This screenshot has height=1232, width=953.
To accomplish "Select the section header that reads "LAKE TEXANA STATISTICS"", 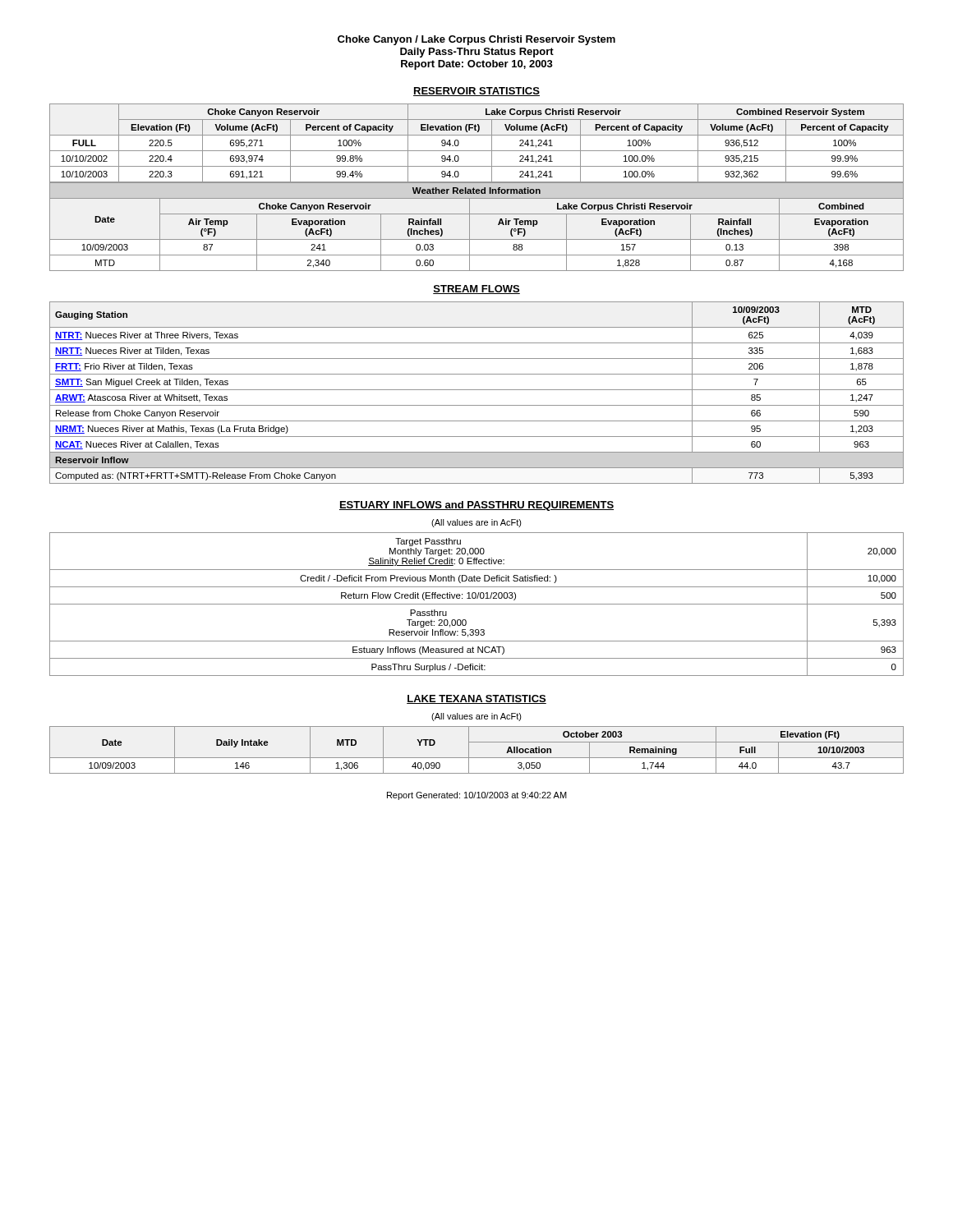I will coord(476,699).
